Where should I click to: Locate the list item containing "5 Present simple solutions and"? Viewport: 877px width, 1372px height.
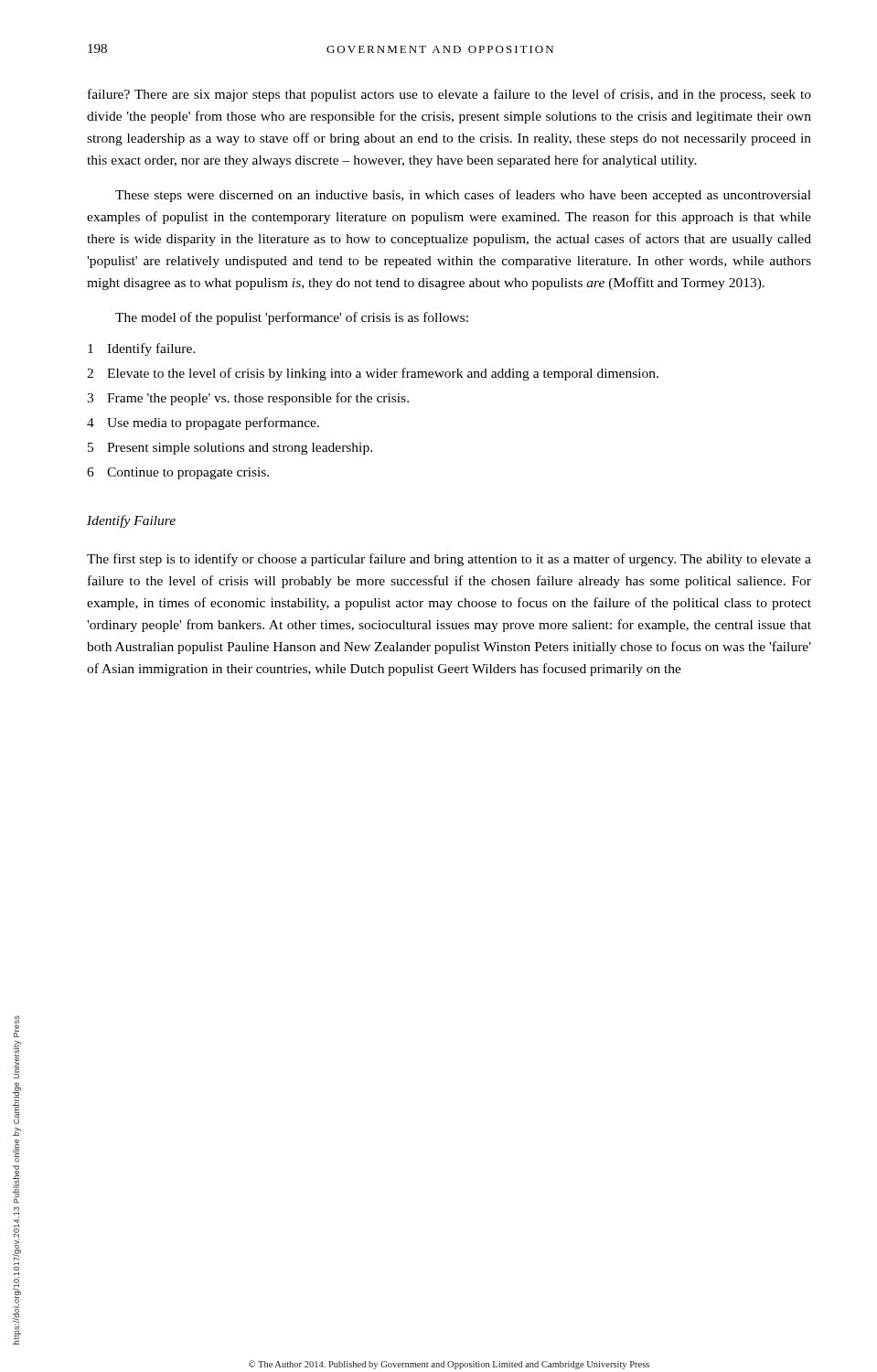coord(230,449)
